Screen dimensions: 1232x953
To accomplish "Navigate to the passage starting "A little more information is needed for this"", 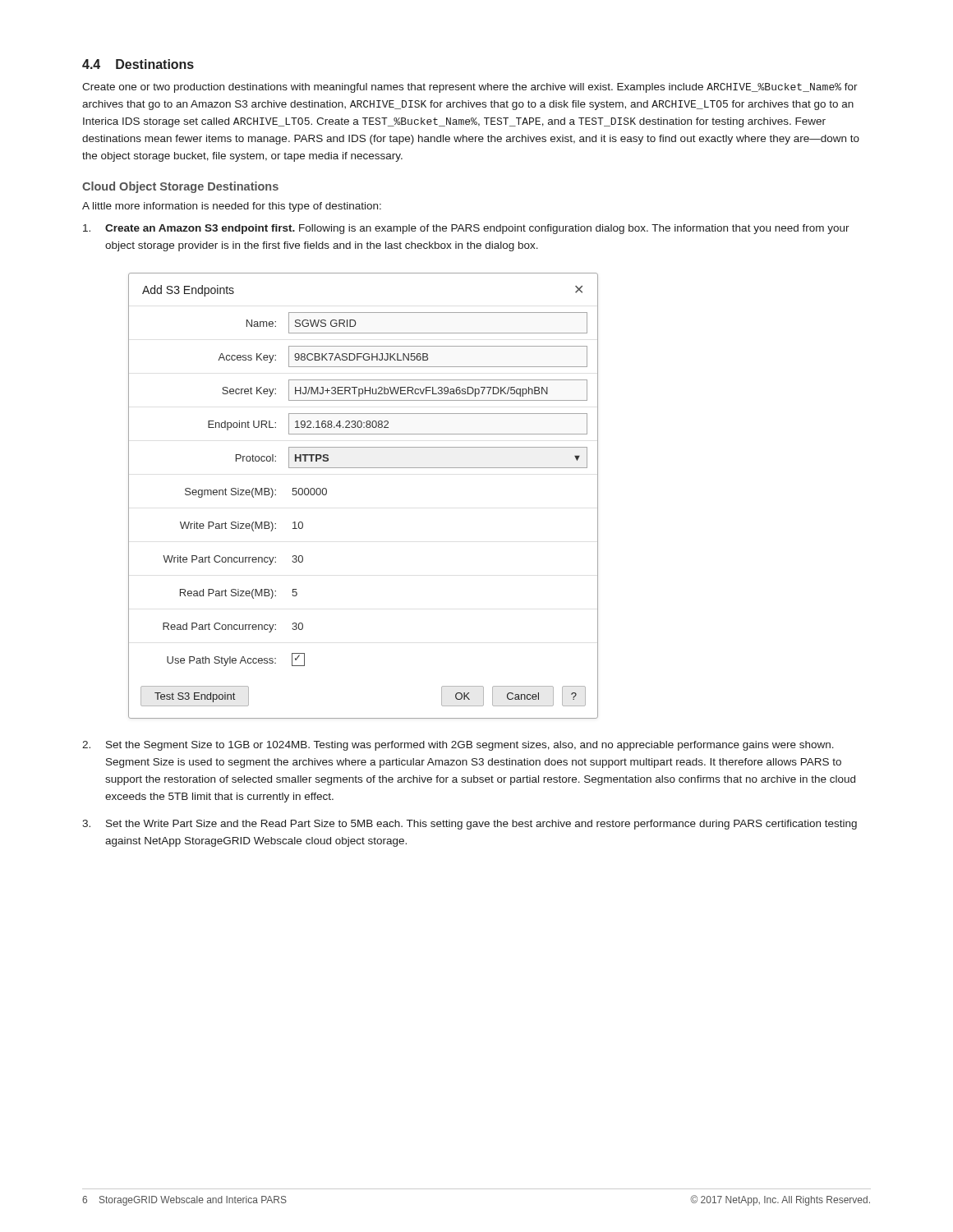I will pos(232,206).
